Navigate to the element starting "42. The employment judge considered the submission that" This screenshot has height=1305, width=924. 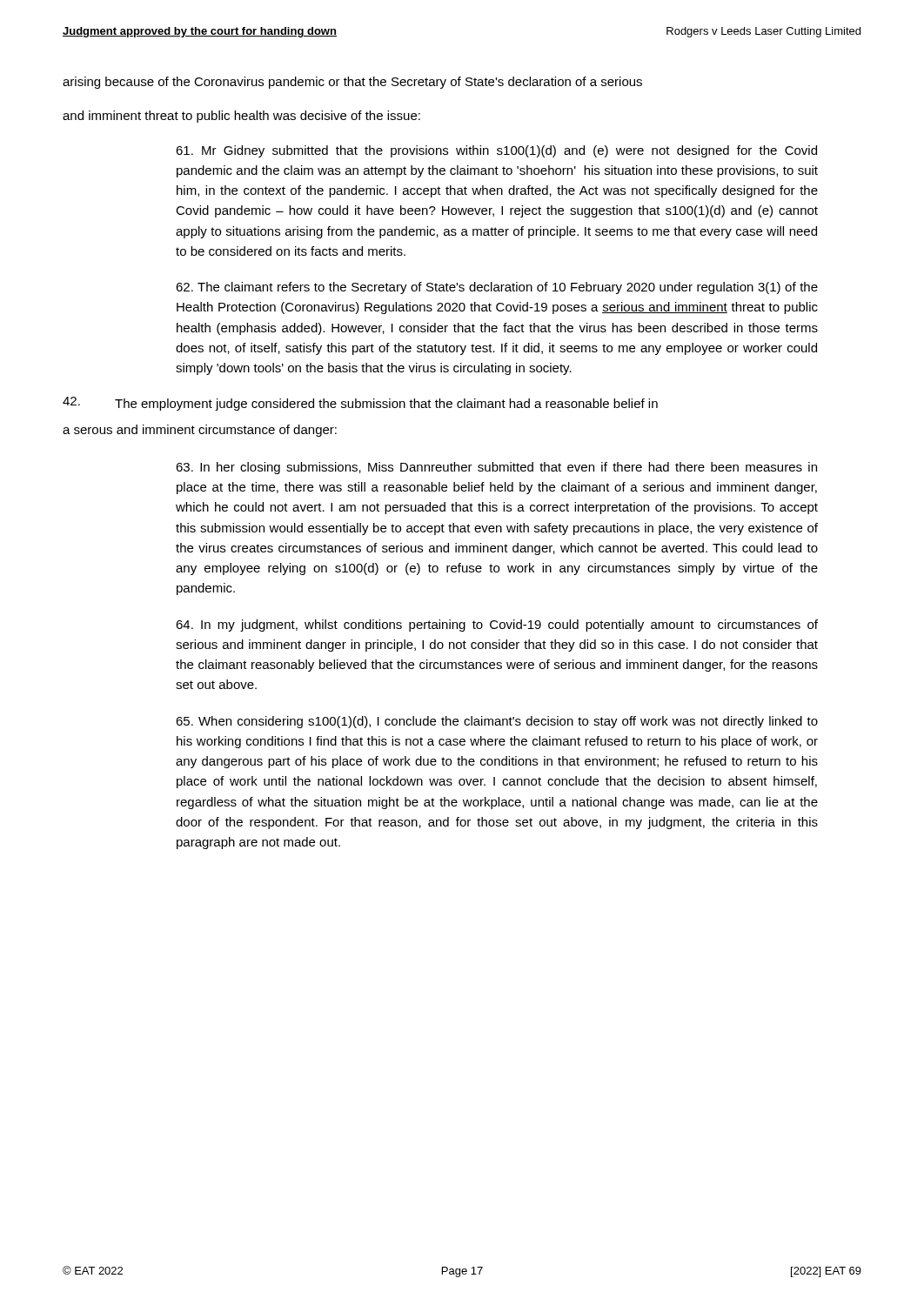point(462,404)
